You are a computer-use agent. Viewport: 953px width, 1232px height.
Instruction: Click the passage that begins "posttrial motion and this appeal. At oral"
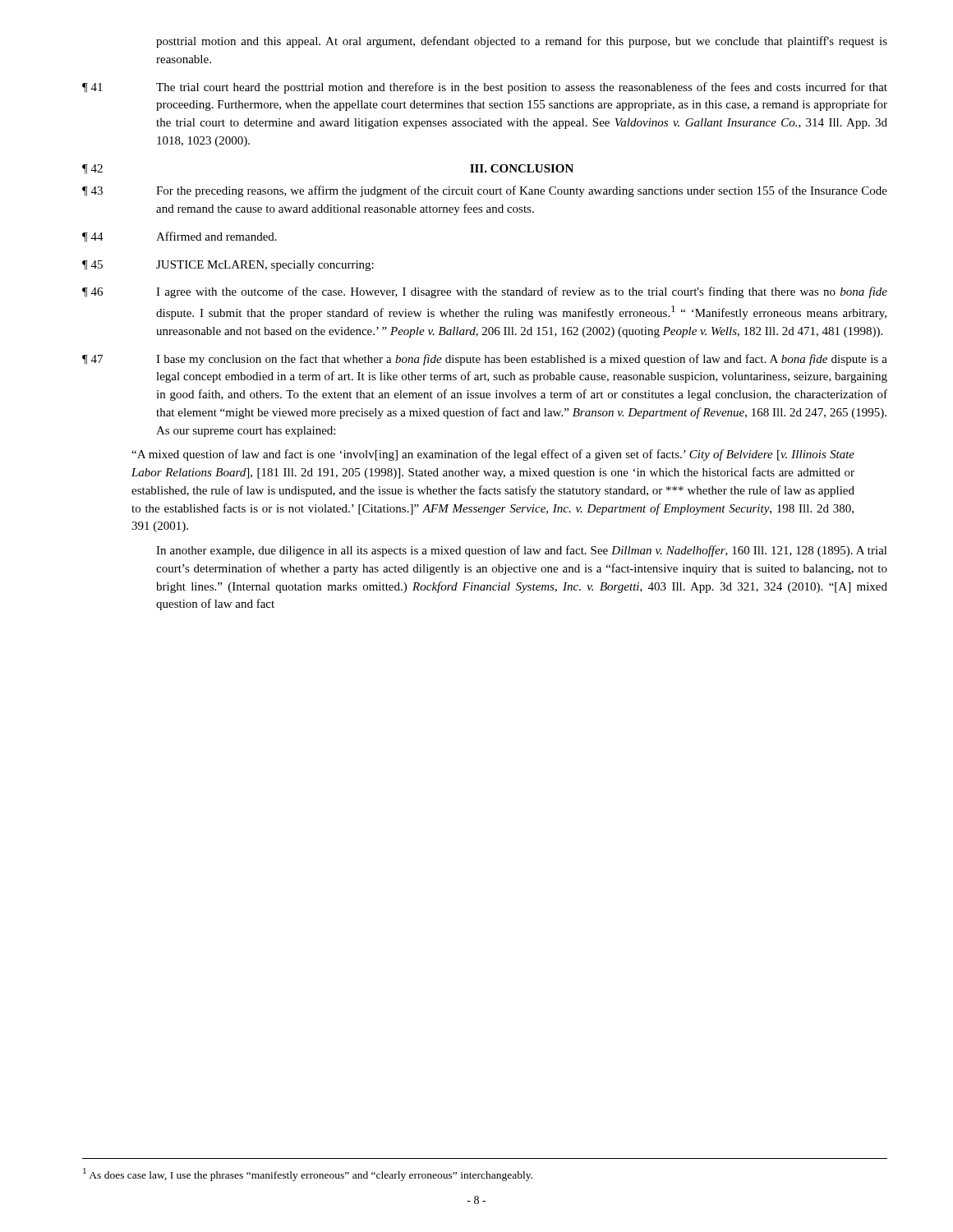point(522,50)
